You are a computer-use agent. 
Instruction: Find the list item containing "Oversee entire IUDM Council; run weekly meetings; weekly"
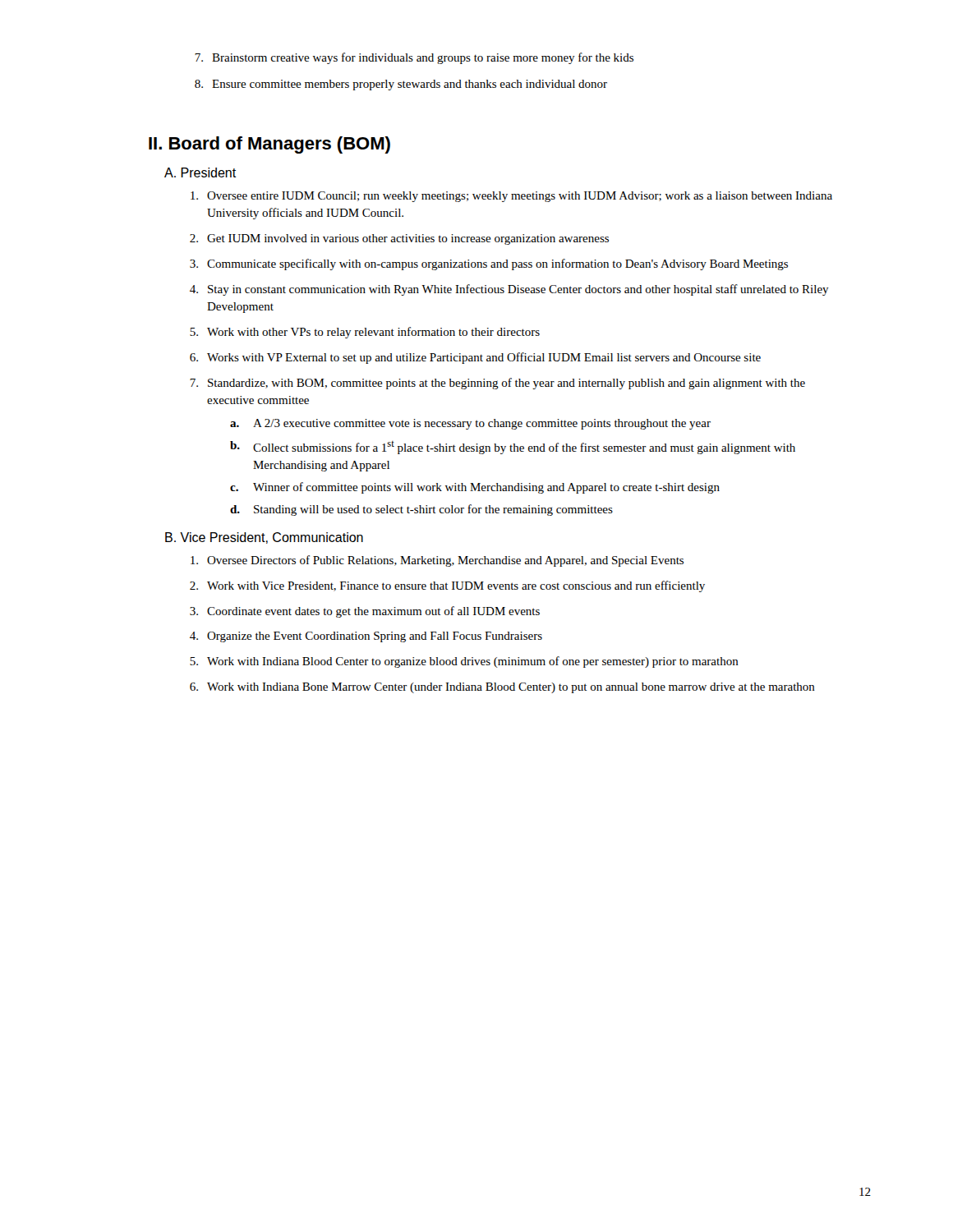click(x=513, y=205)
